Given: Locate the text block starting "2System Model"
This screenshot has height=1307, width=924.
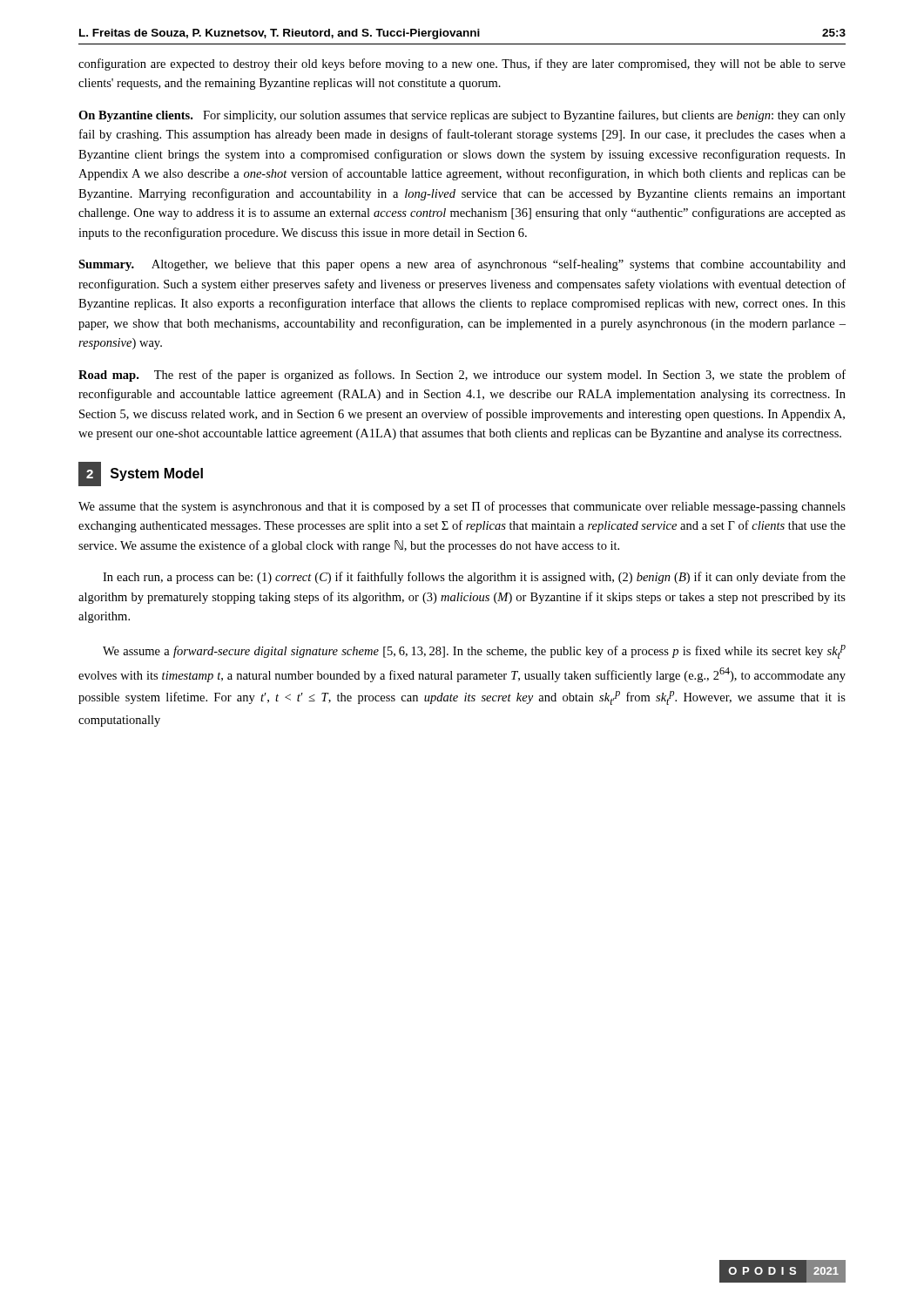Looking at the screenshot, I should (141, 474).
